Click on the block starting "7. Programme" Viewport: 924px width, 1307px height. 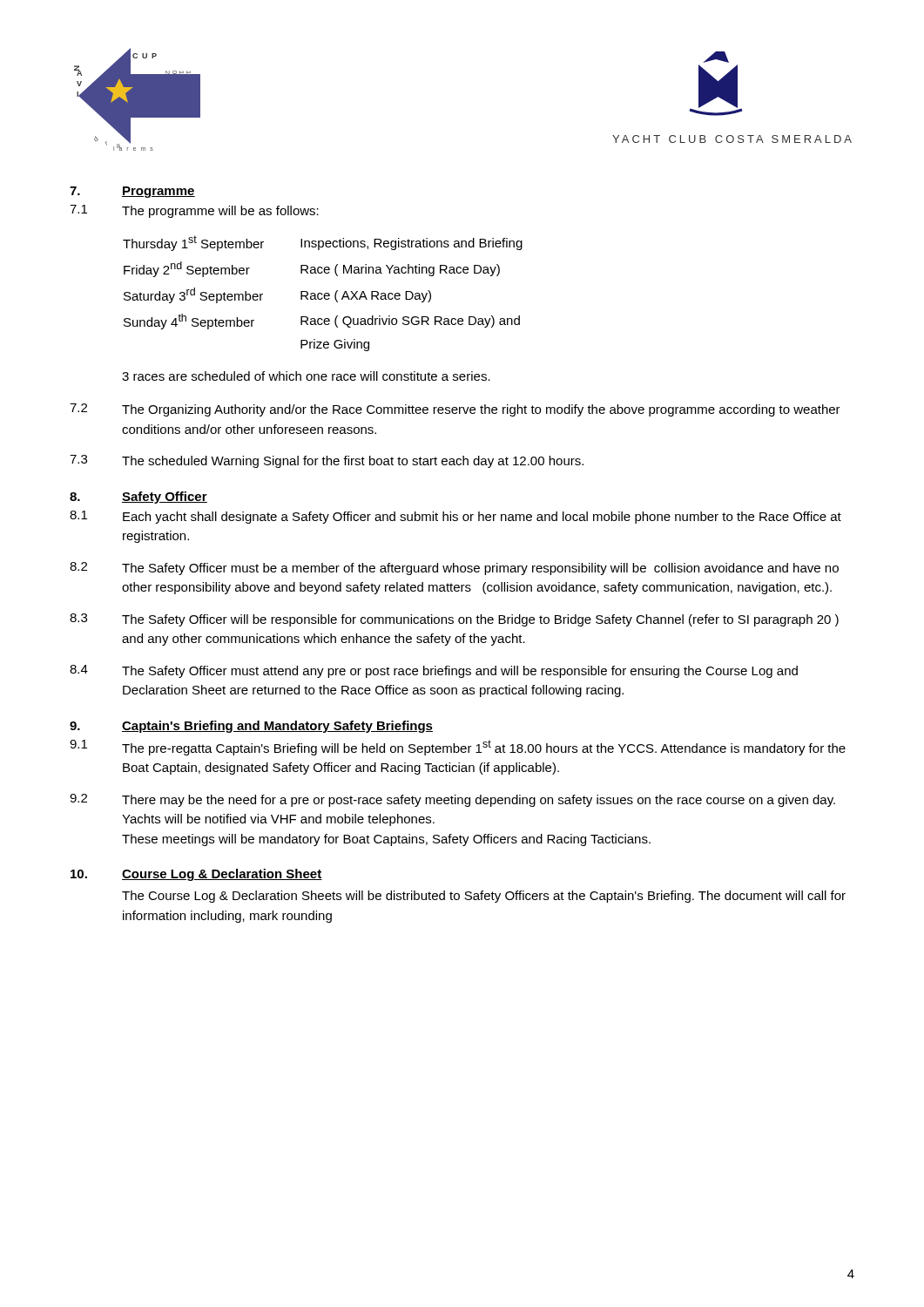coord(132,190)
